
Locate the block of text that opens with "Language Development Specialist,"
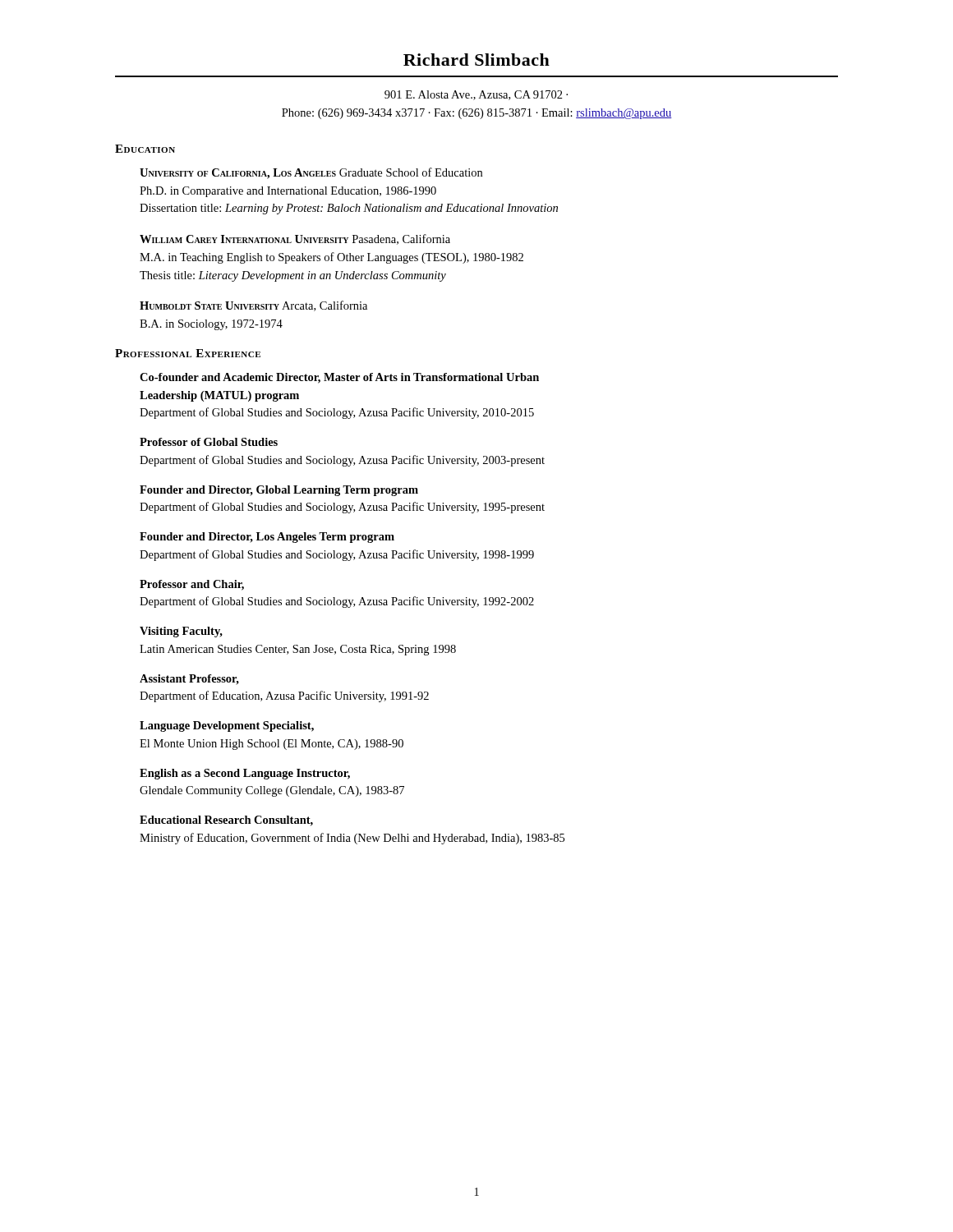point(272,734)
